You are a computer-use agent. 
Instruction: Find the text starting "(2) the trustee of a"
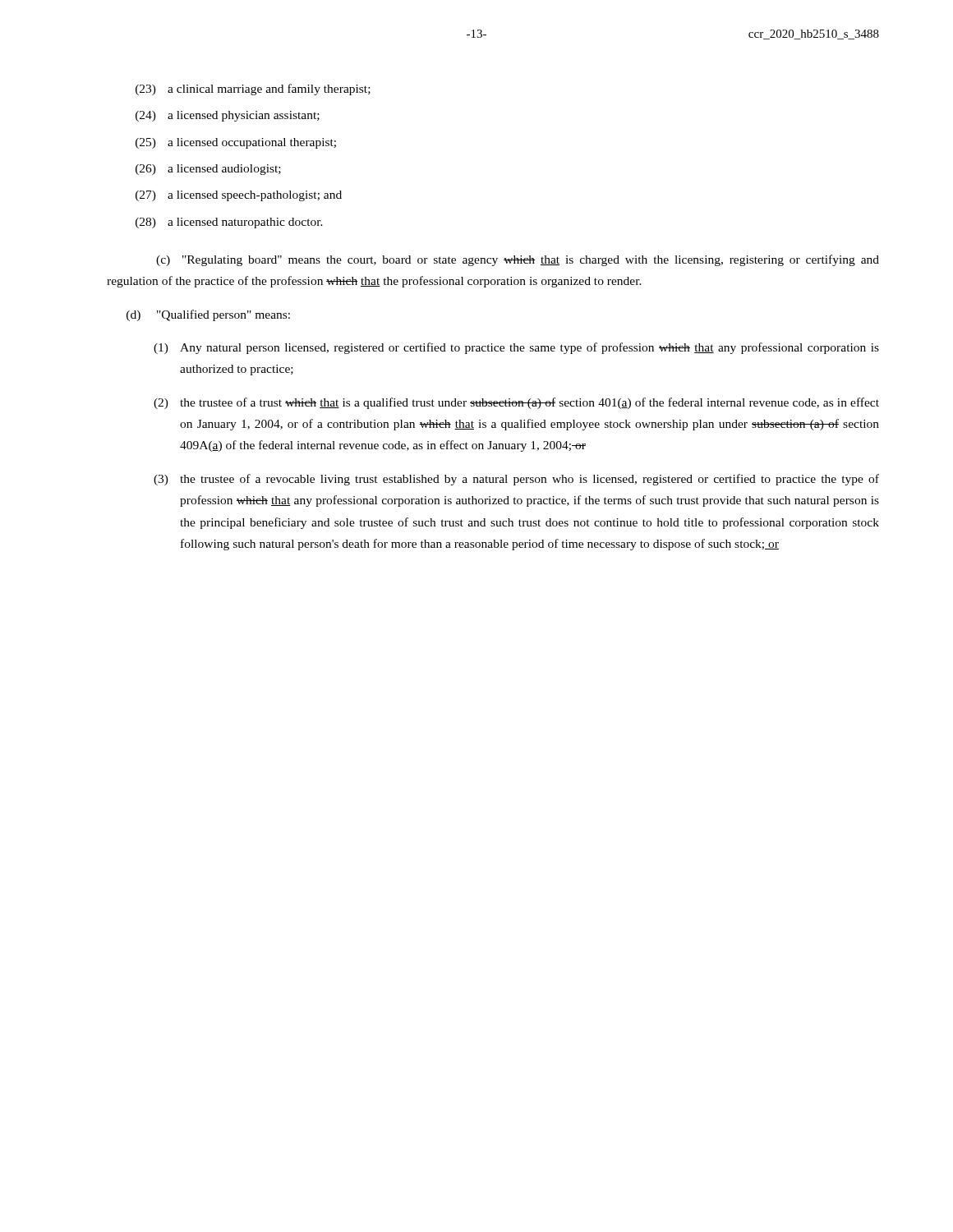(x=493, y=424)
